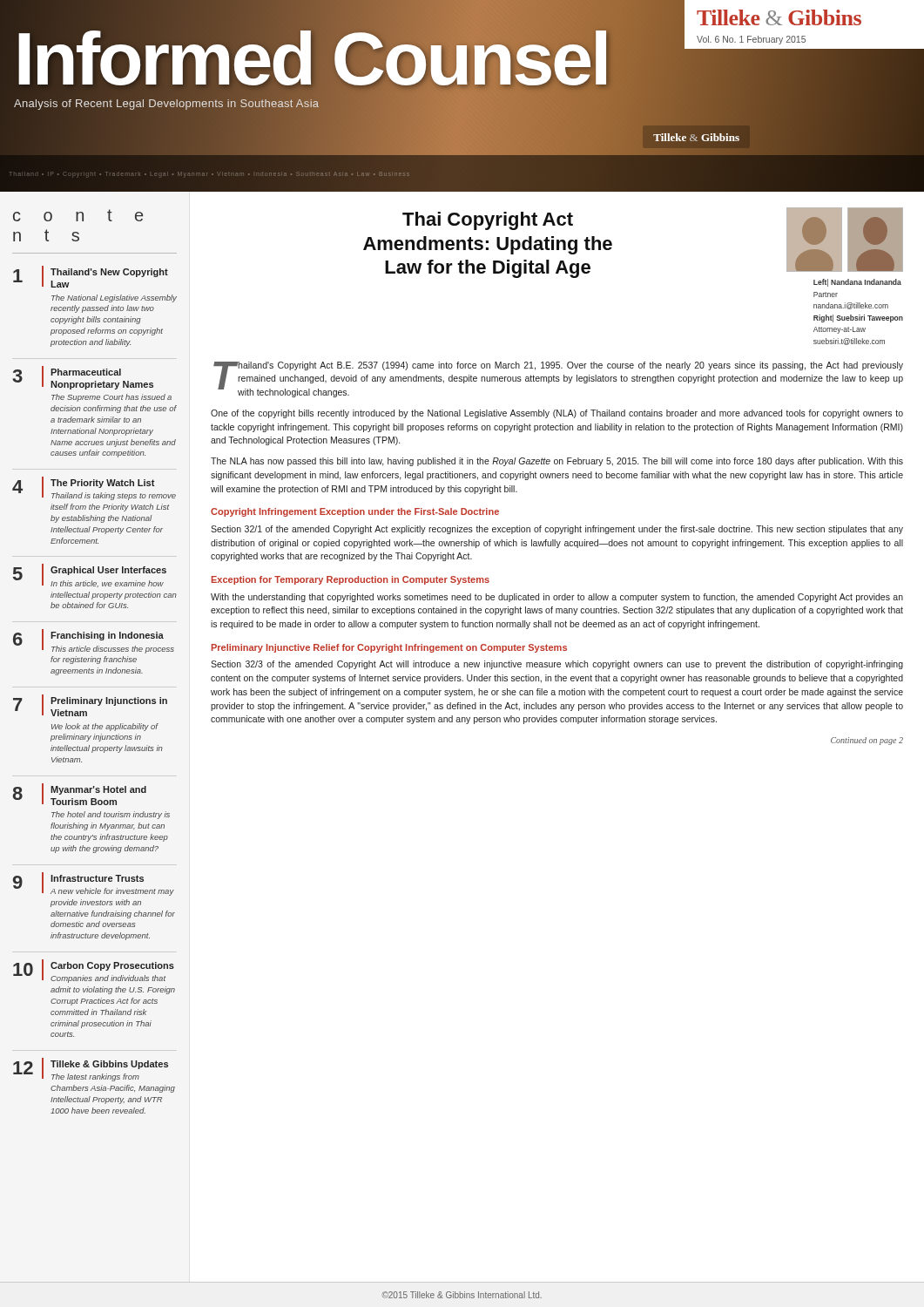
Task: Where is the section header that starts "Exception for Temporary Reproduction in Computer"?
Action: pos(350,580)
